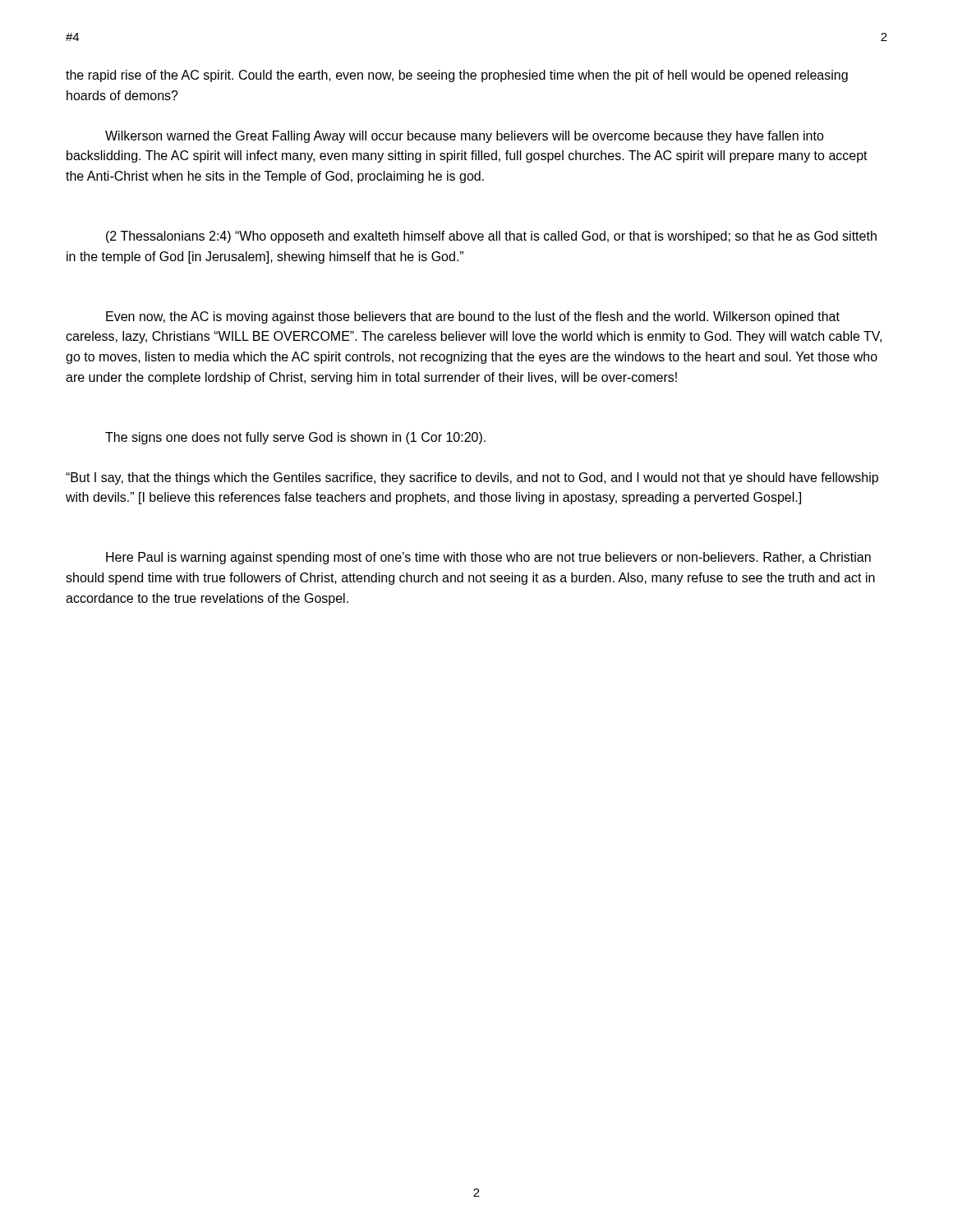Click the passage that begins "Wilkerson warned the Great Falling"
The width and height of the screenshot is (953, 1232).
pyautogui.click(x=466, y=156)
